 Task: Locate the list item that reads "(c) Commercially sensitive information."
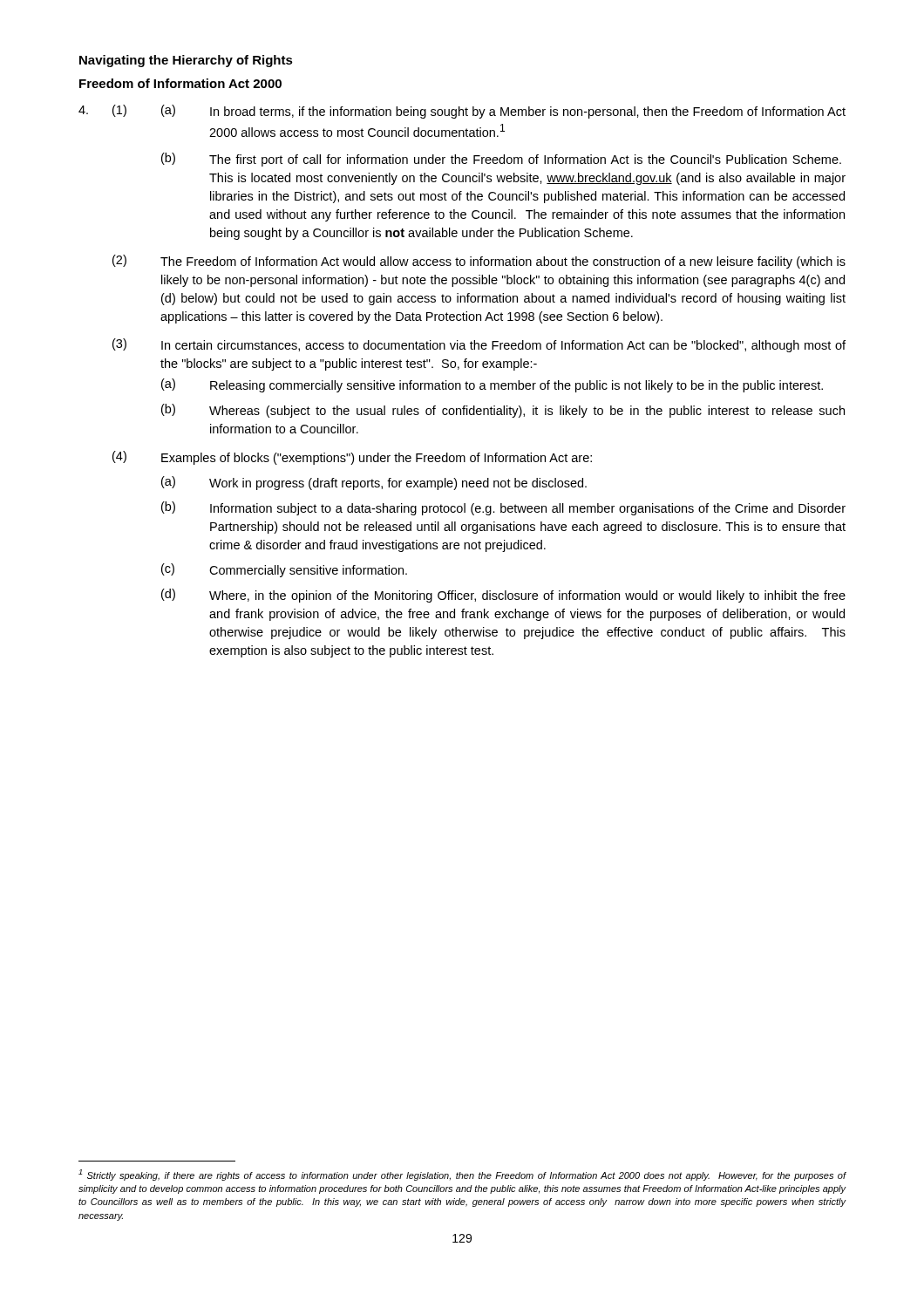pos(284,570)
